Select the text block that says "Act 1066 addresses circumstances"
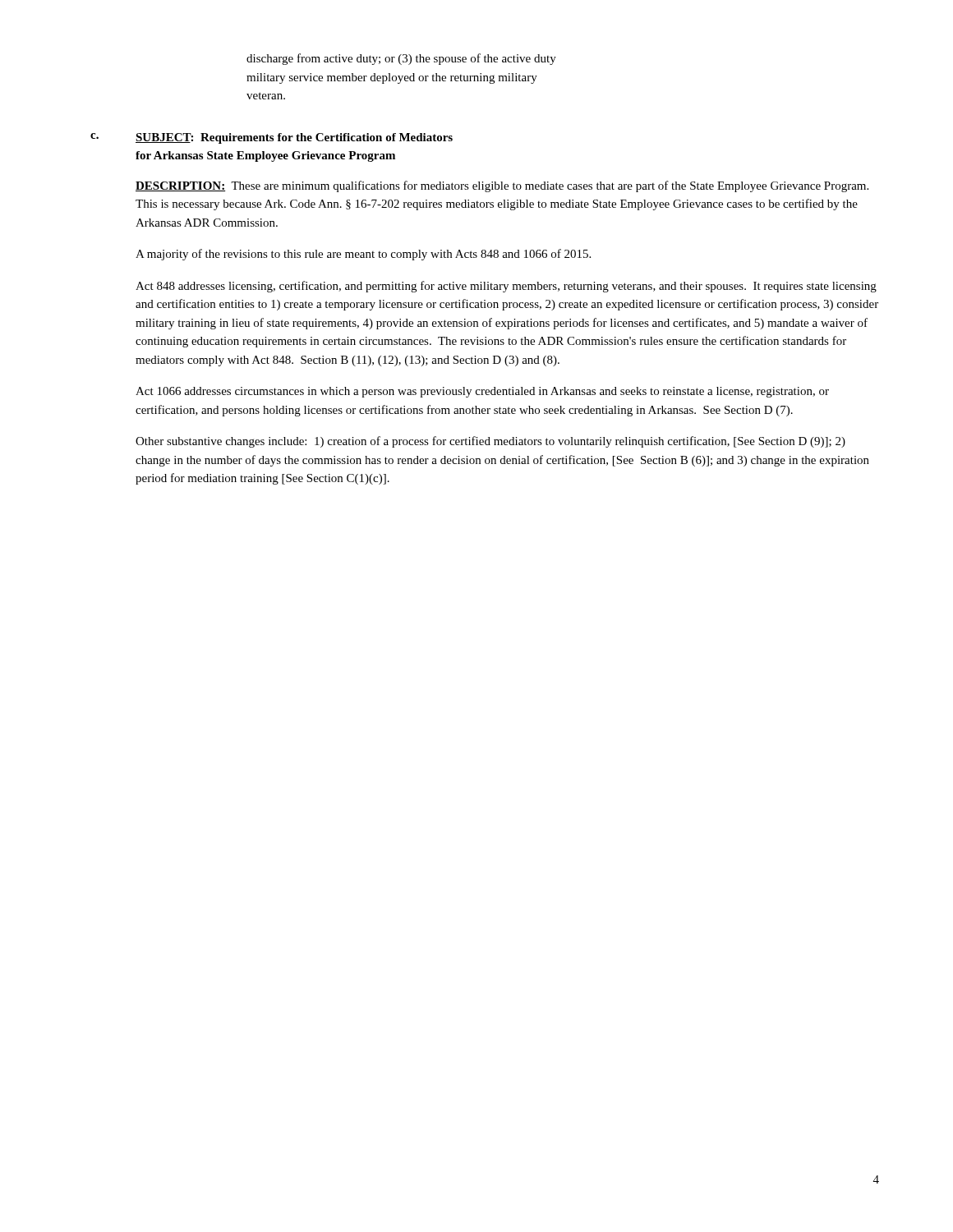 [x=482, y=400]
